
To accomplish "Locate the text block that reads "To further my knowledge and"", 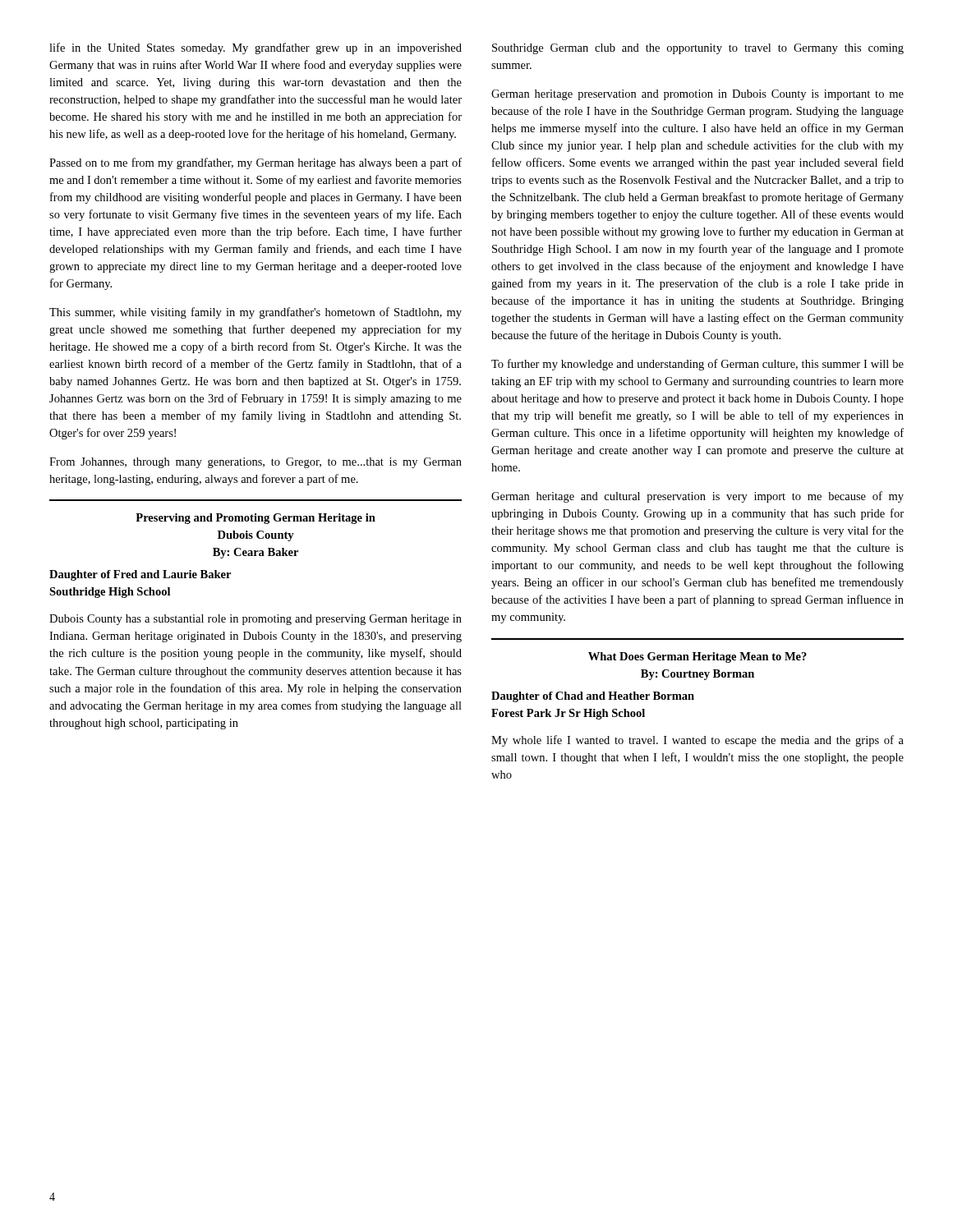I will click(x=698, y=416).
